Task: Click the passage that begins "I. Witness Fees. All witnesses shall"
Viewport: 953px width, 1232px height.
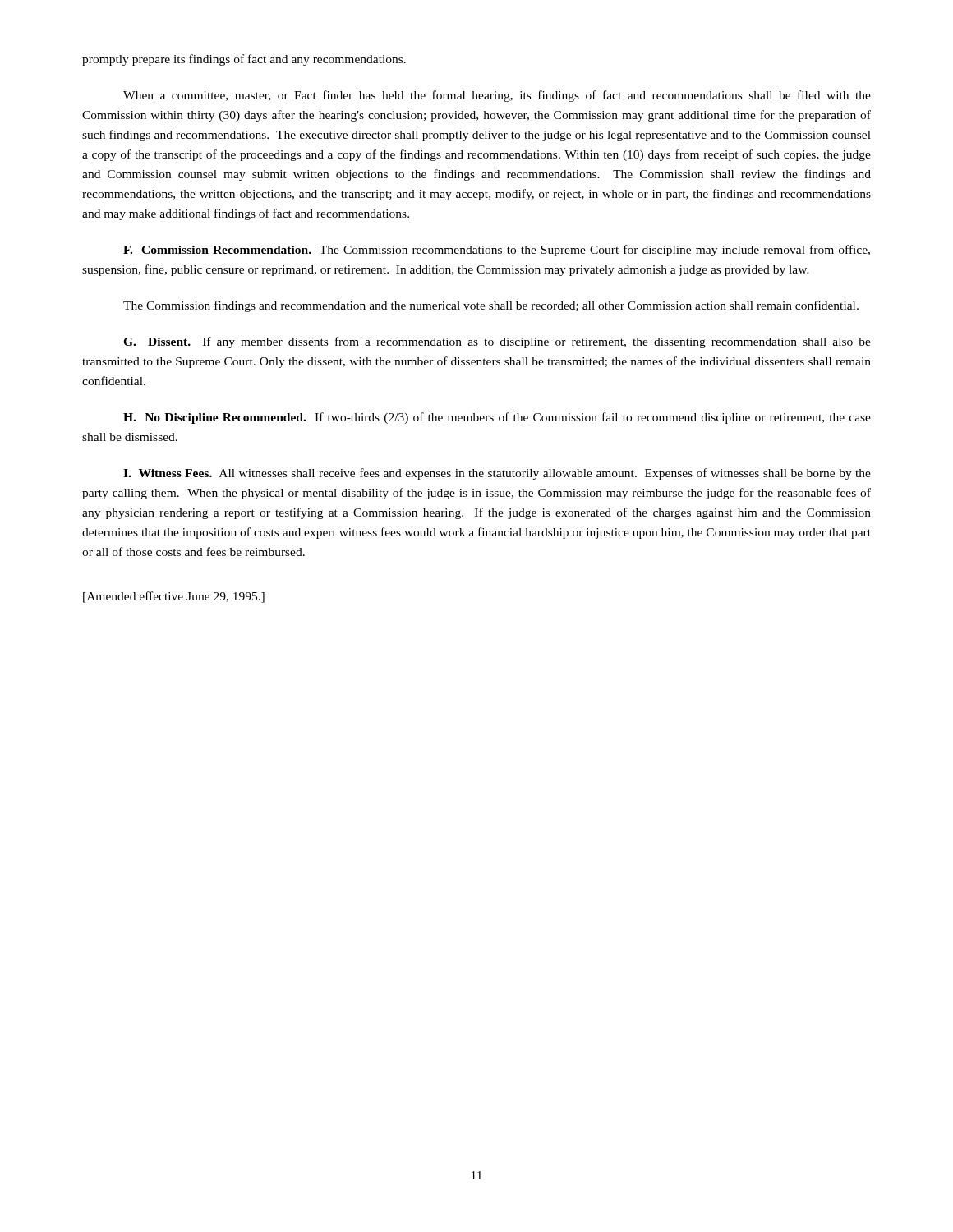Action: pyautogui.click(x=476, y=513)
